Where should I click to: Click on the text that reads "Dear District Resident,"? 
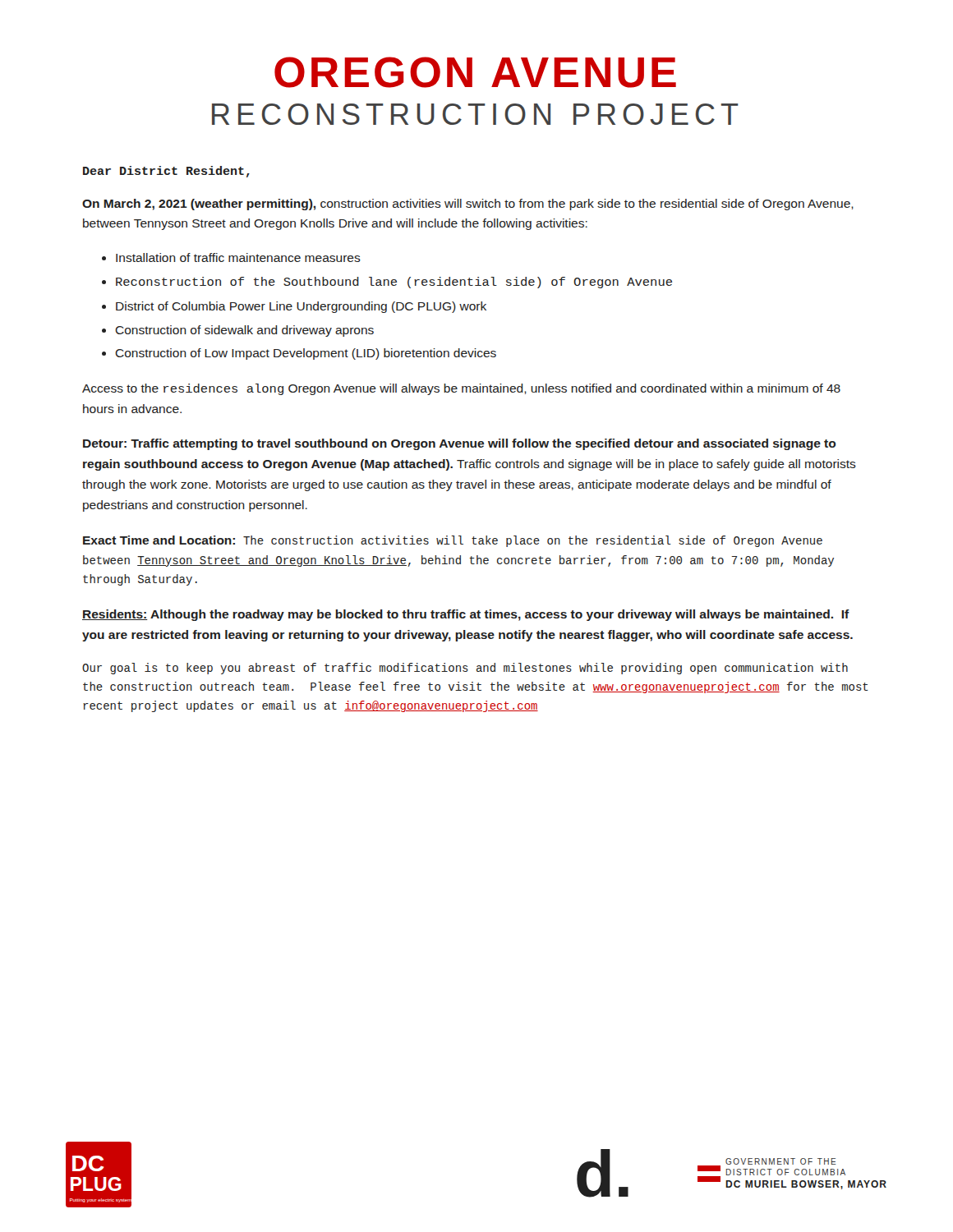coord(167,172)
